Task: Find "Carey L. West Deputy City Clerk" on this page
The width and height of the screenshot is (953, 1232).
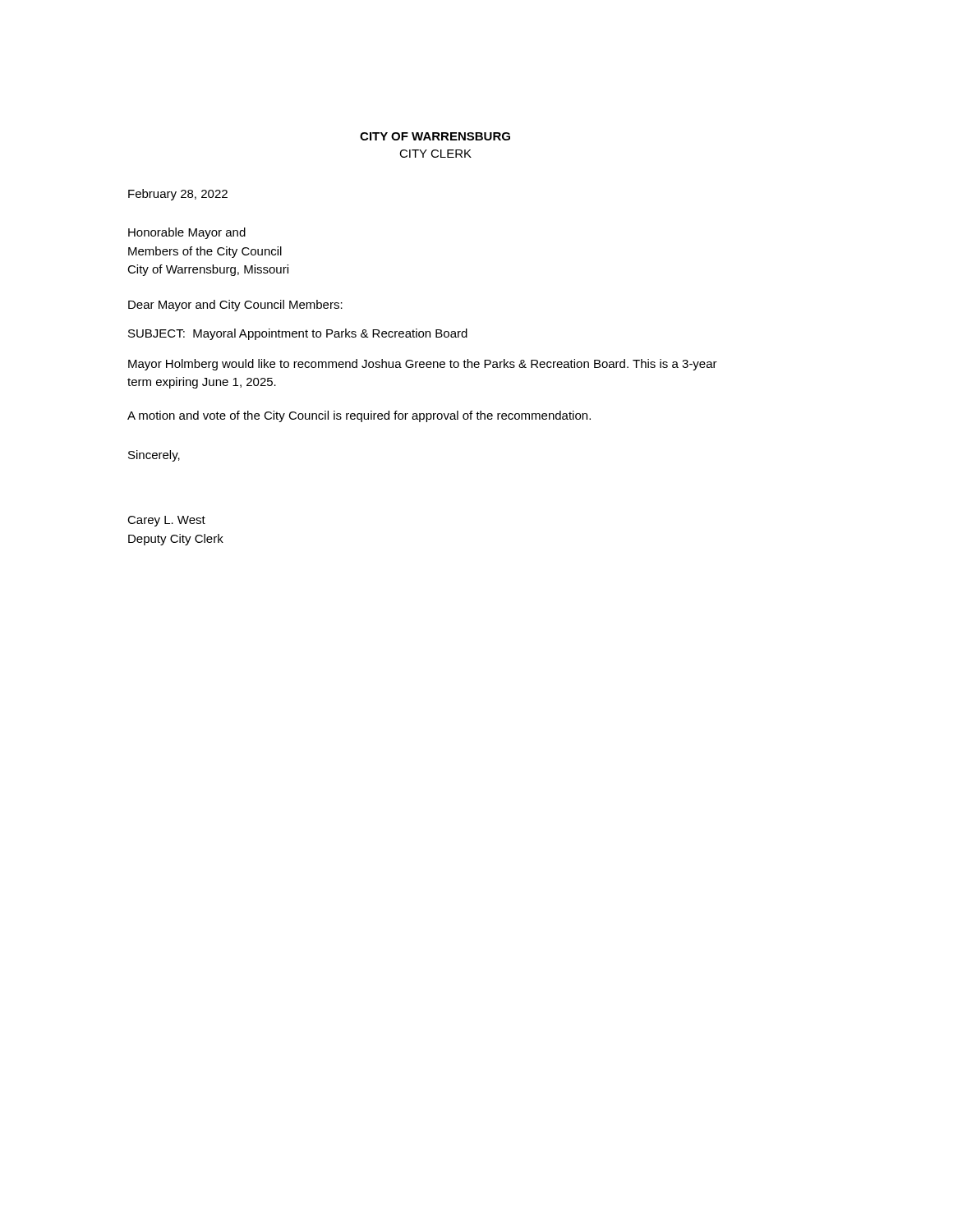Action: pos(175,529)
